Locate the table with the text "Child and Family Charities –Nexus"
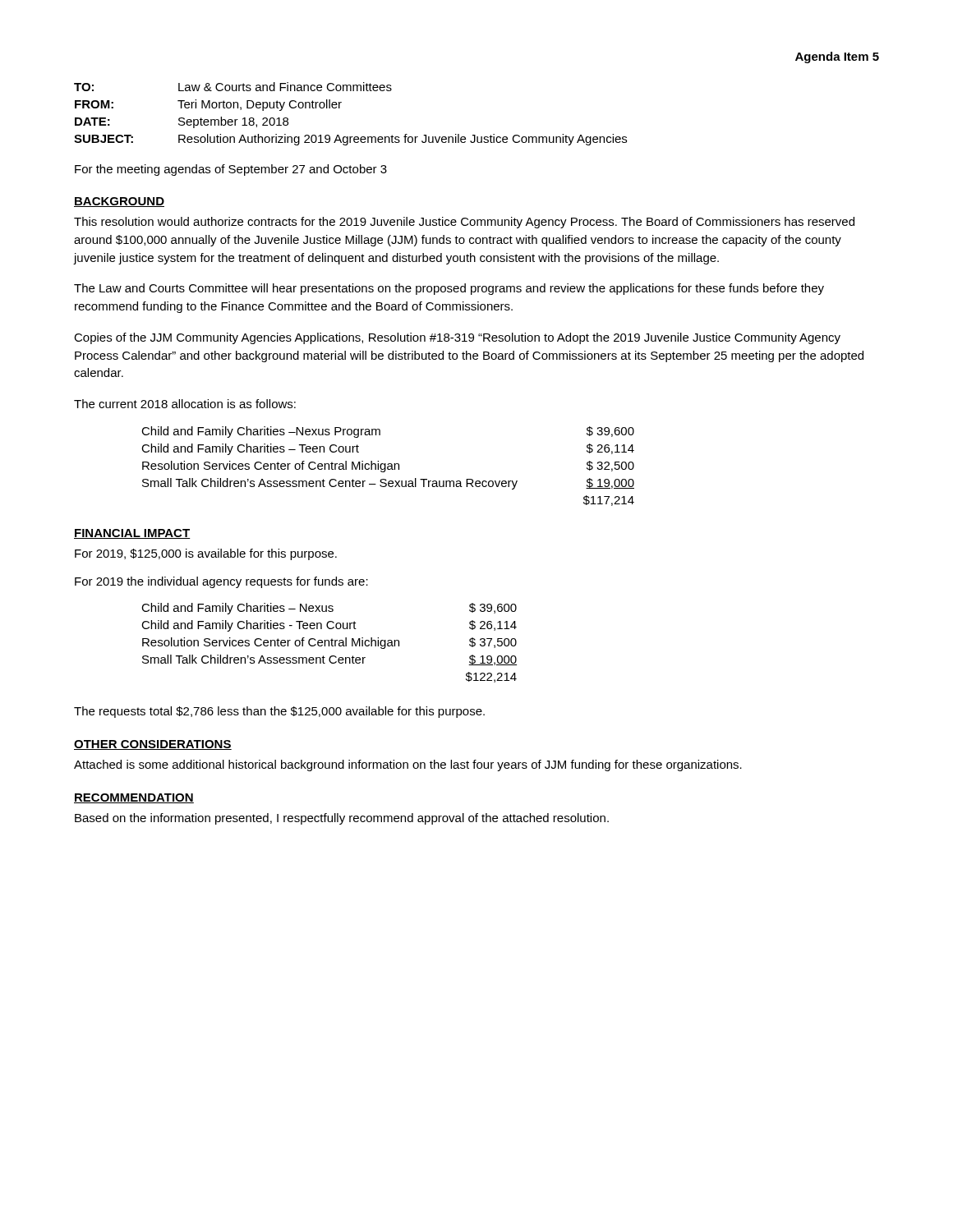Image resolution: width=953 pixels, height=1232 pixels. pyautogui.click(x=476, y=465)
